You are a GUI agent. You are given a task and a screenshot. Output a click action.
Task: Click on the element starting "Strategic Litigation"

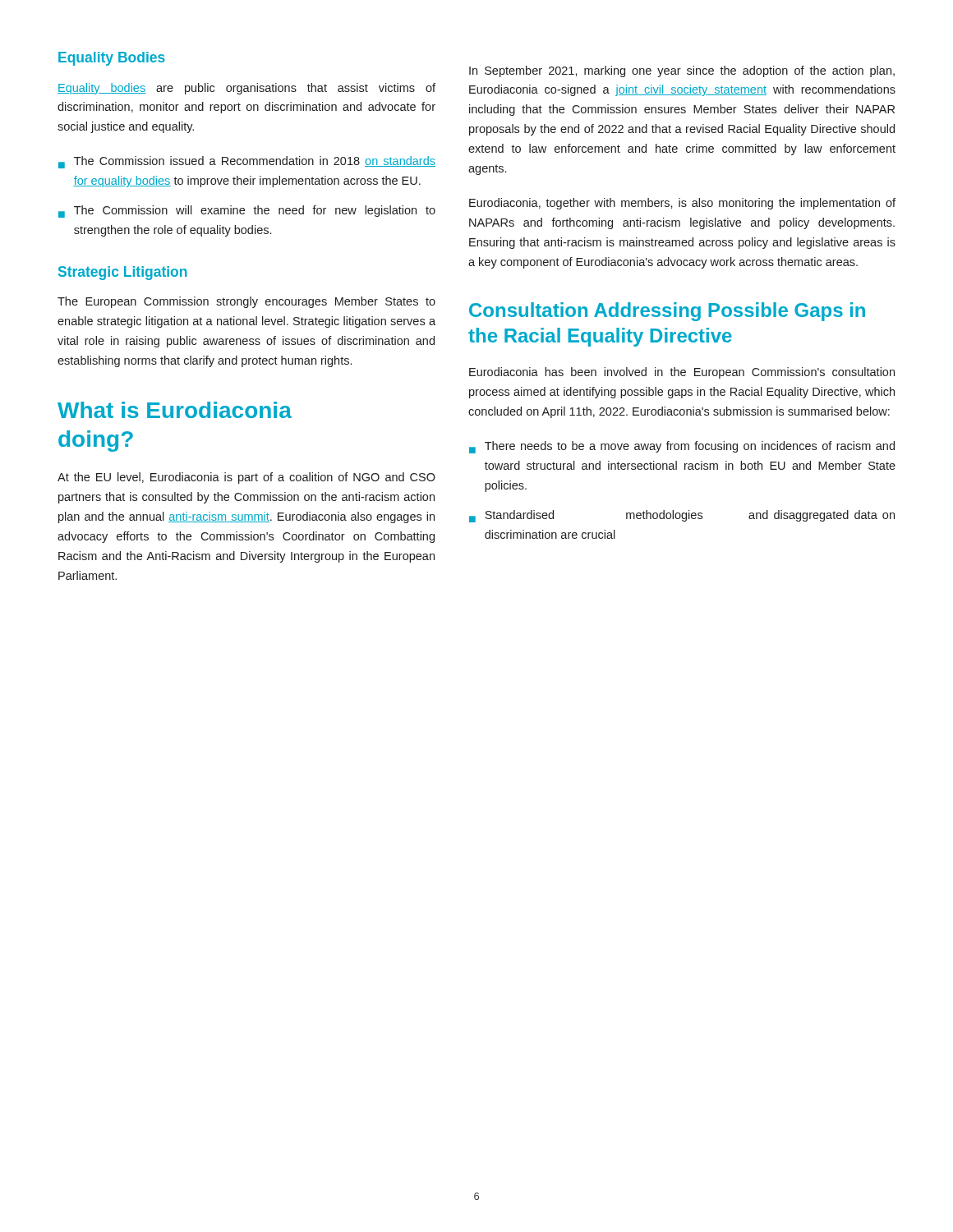(123, 273)
